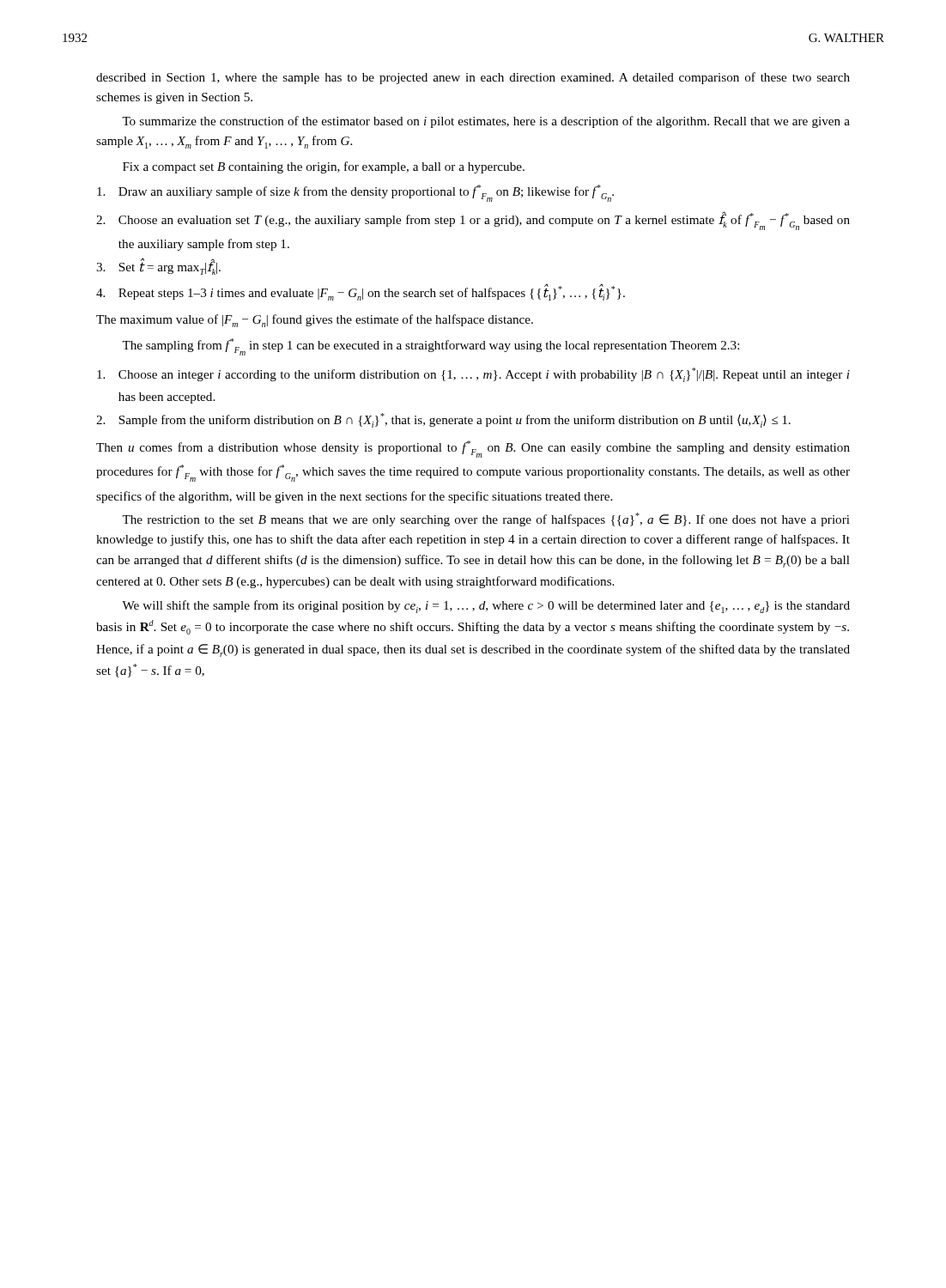This screenshot has height=1288, width=946.
Task: Locate the text block containing "We will shift the"
Action: [473, 638]
